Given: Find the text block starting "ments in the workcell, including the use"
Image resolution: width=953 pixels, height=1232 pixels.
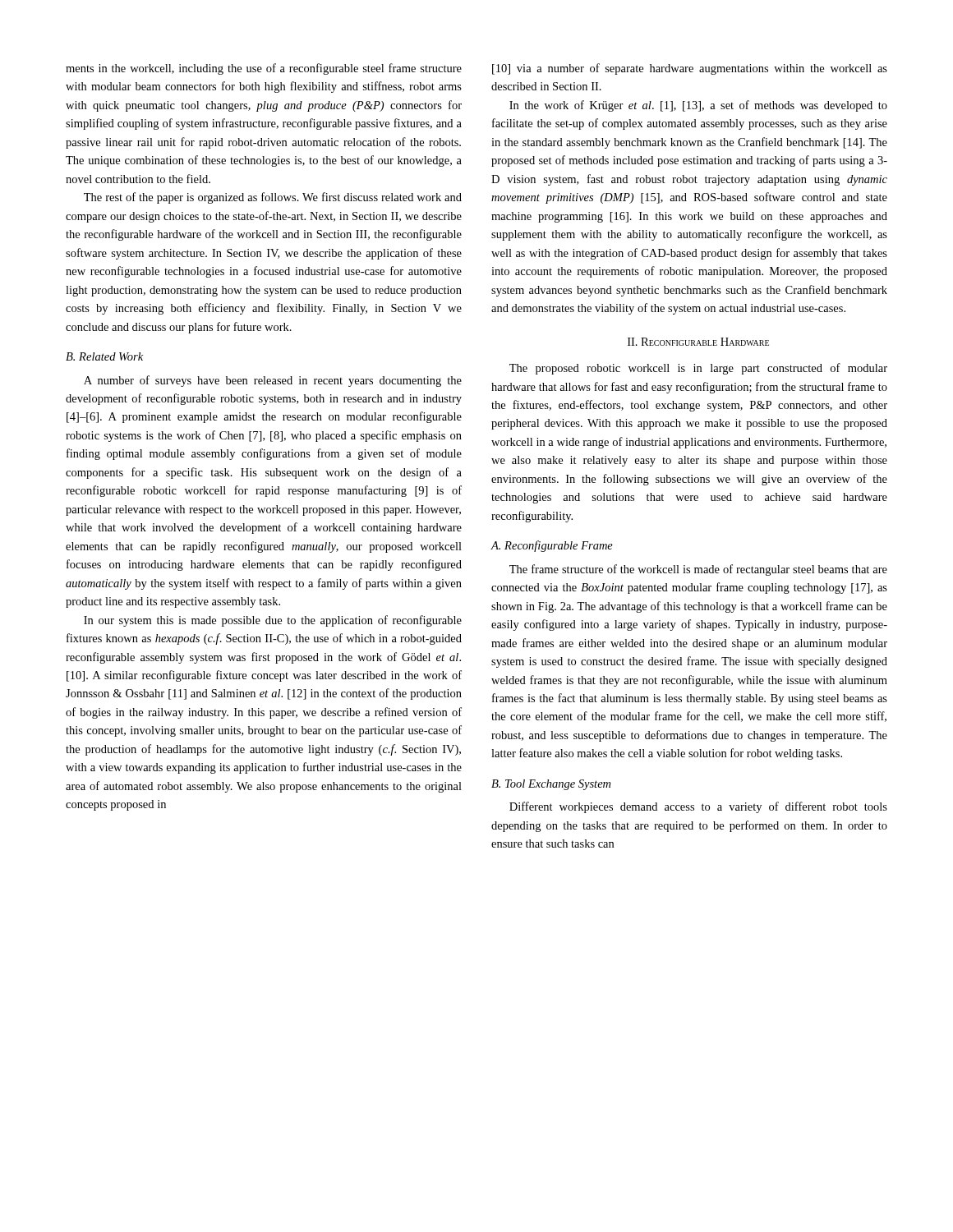Looking at the screenshot, I should (264, 124).
